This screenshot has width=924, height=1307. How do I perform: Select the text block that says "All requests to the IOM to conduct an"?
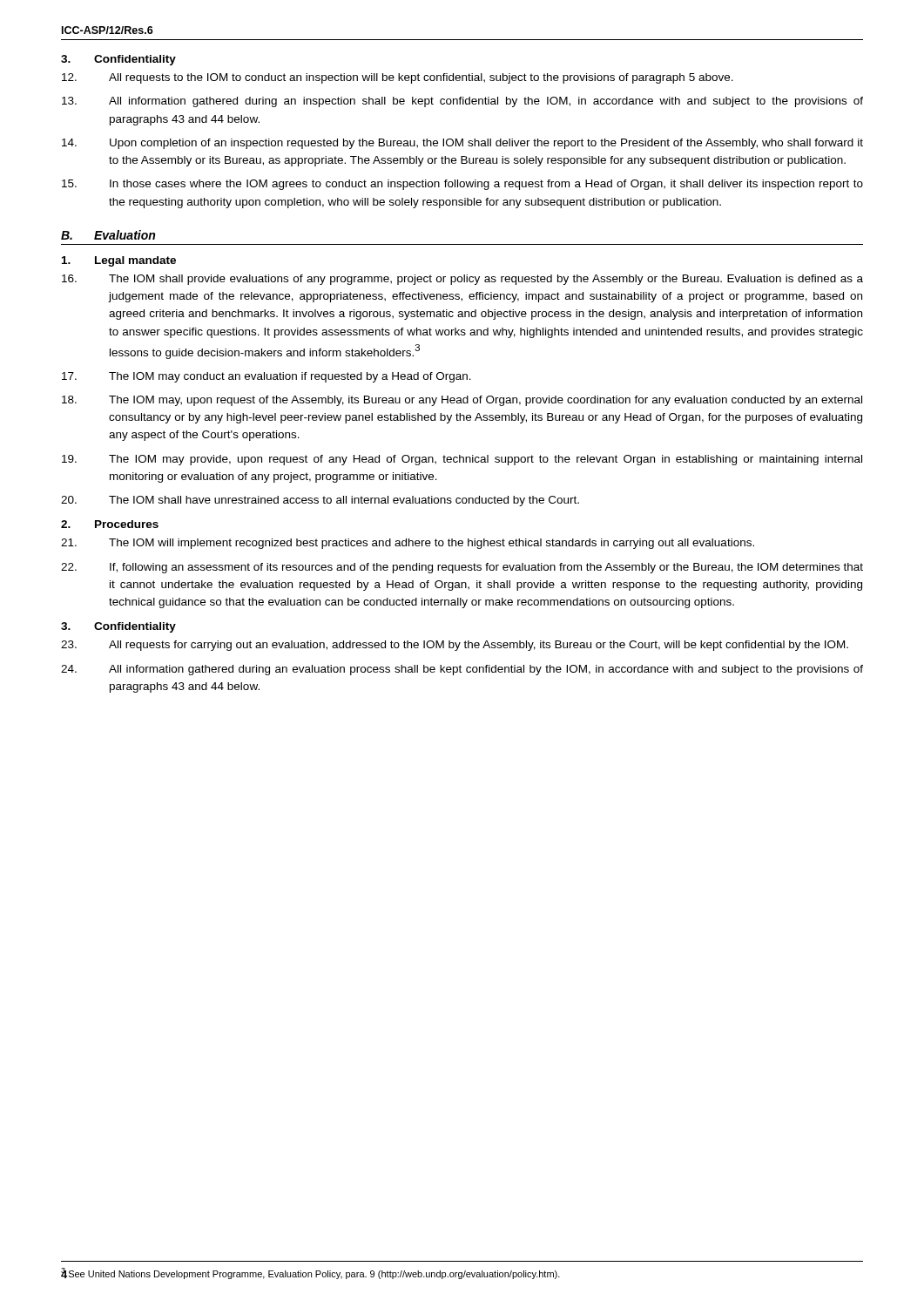tap(462, 78)
